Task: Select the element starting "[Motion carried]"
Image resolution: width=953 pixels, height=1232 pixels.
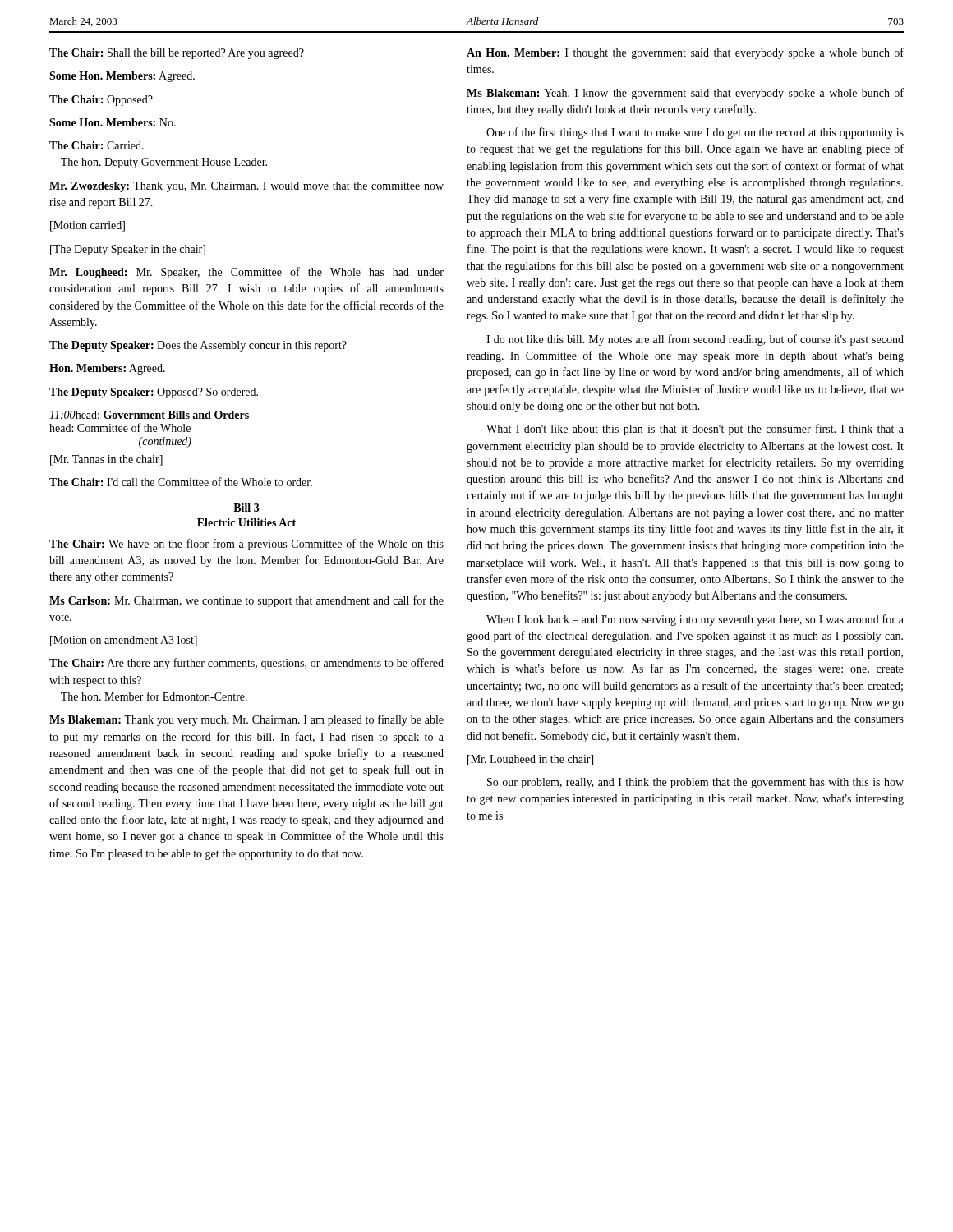Action: coord(87,226)
